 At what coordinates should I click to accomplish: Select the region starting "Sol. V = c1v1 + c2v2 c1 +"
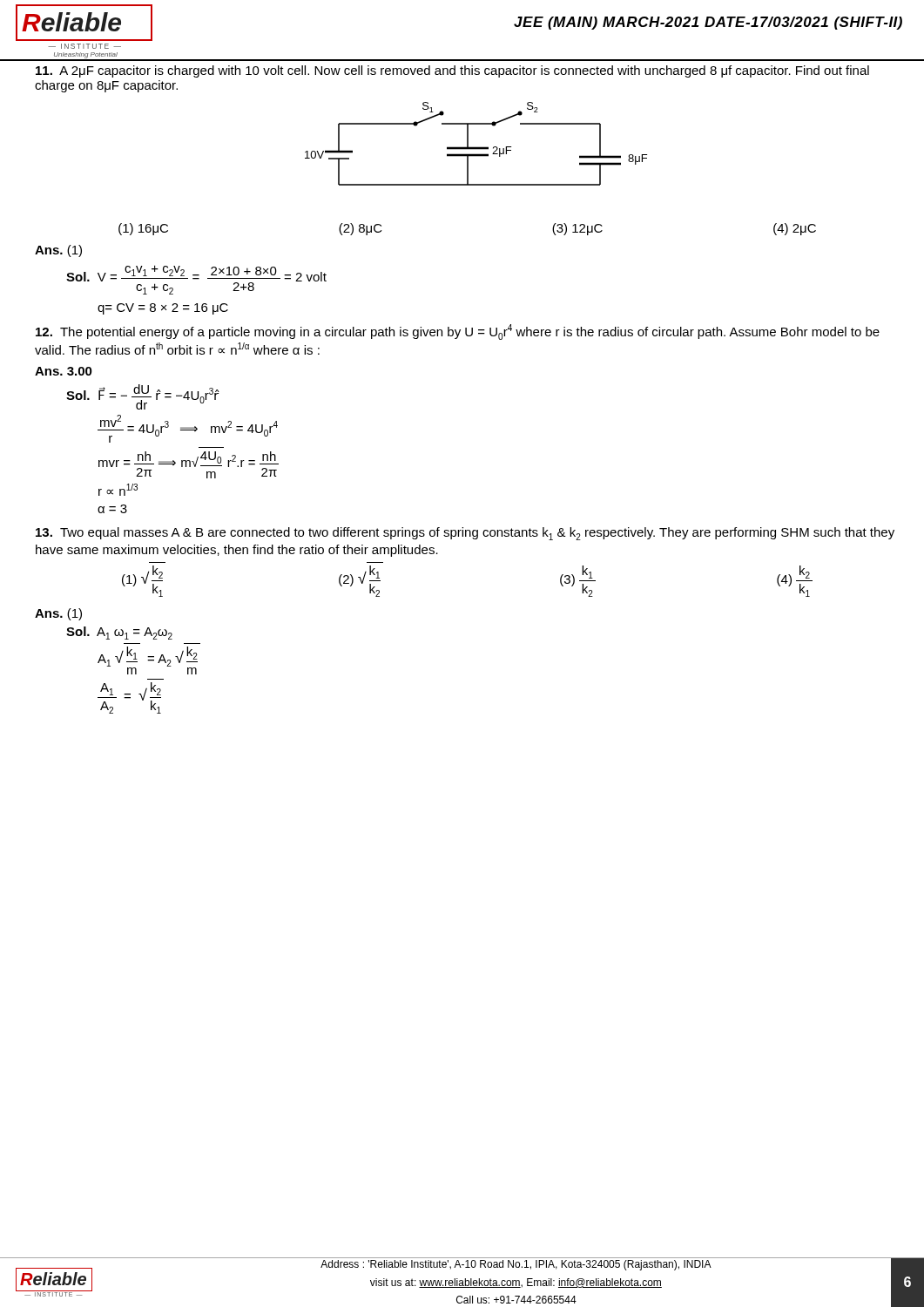[x=196, y=278]
